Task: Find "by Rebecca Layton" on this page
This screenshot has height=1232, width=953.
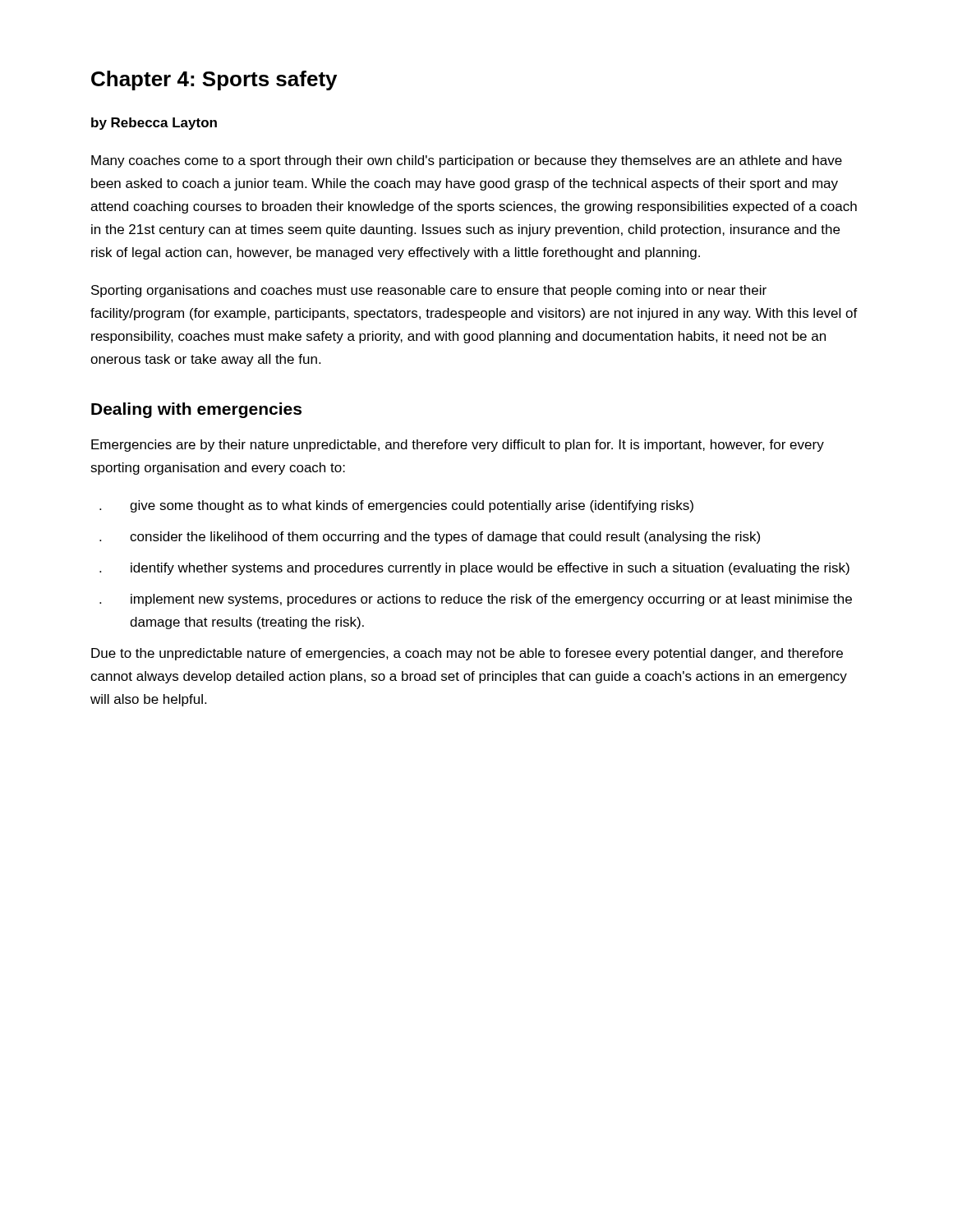Action: click(x=154, y=123)
